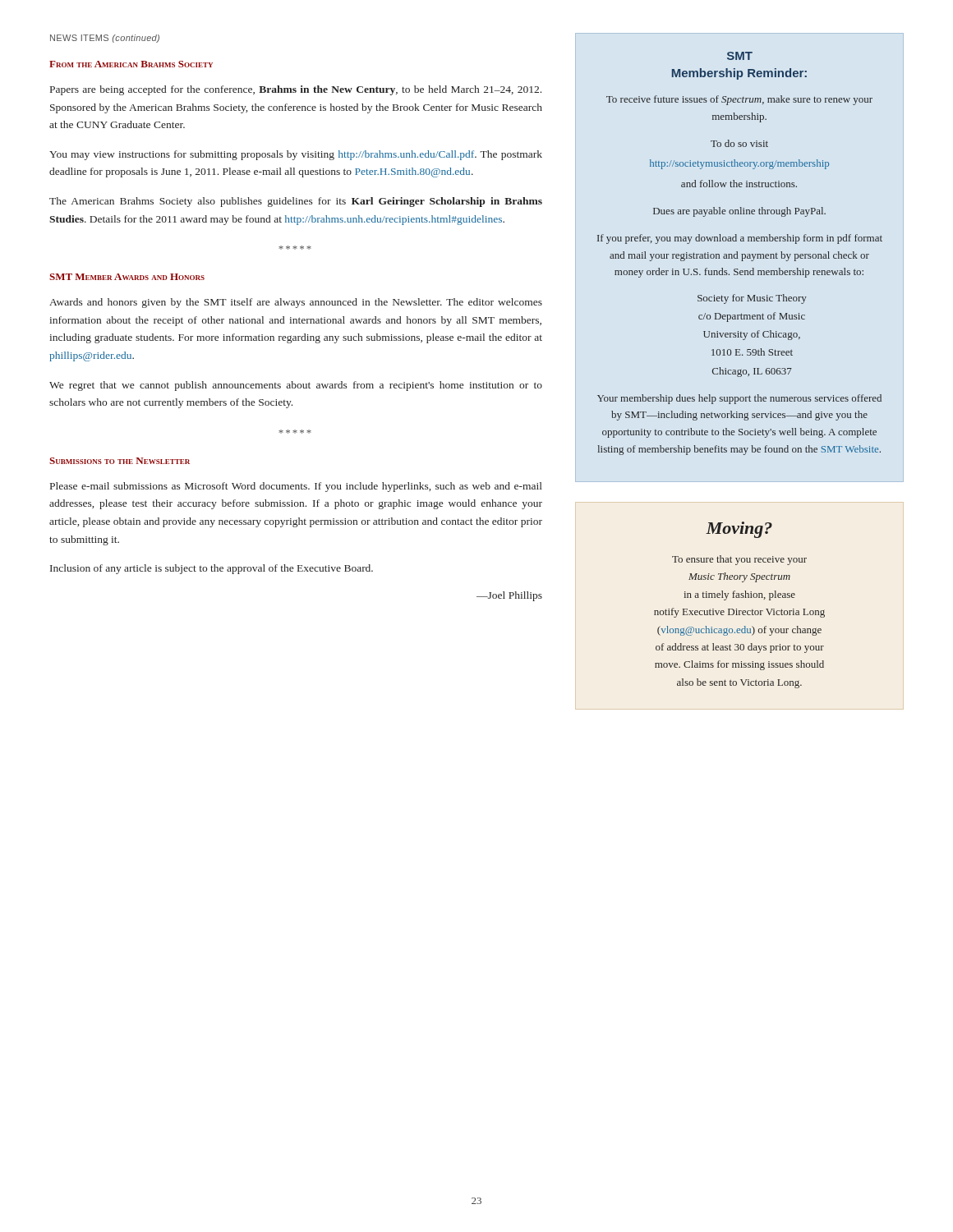The height and width of the screenshot is (1232, 953).
Task: Click on the block starting "Papers are being accepted for the conference, Brahms"
Action: [296, 107]
